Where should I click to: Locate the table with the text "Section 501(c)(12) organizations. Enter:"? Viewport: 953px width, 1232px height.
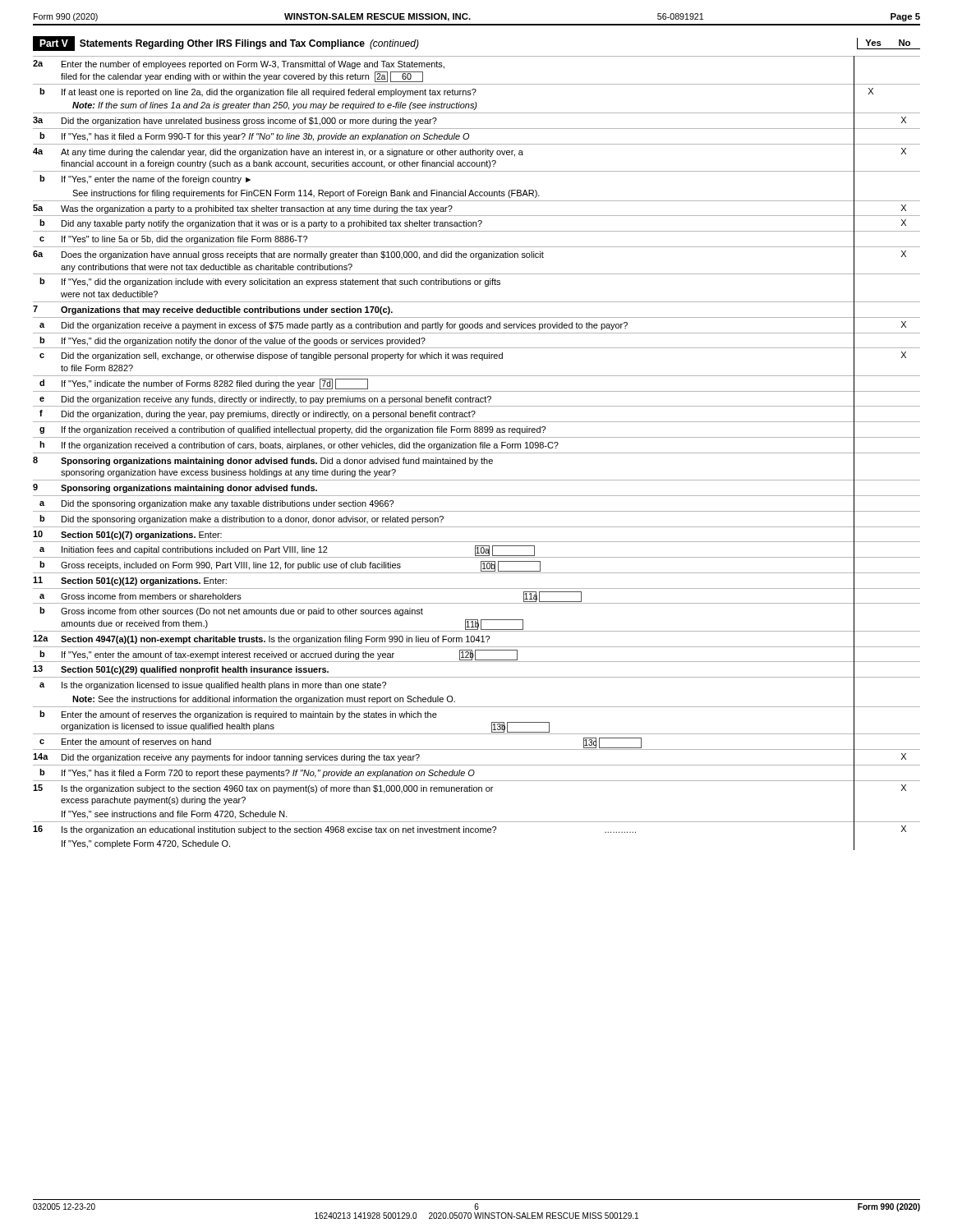(476, 616)
